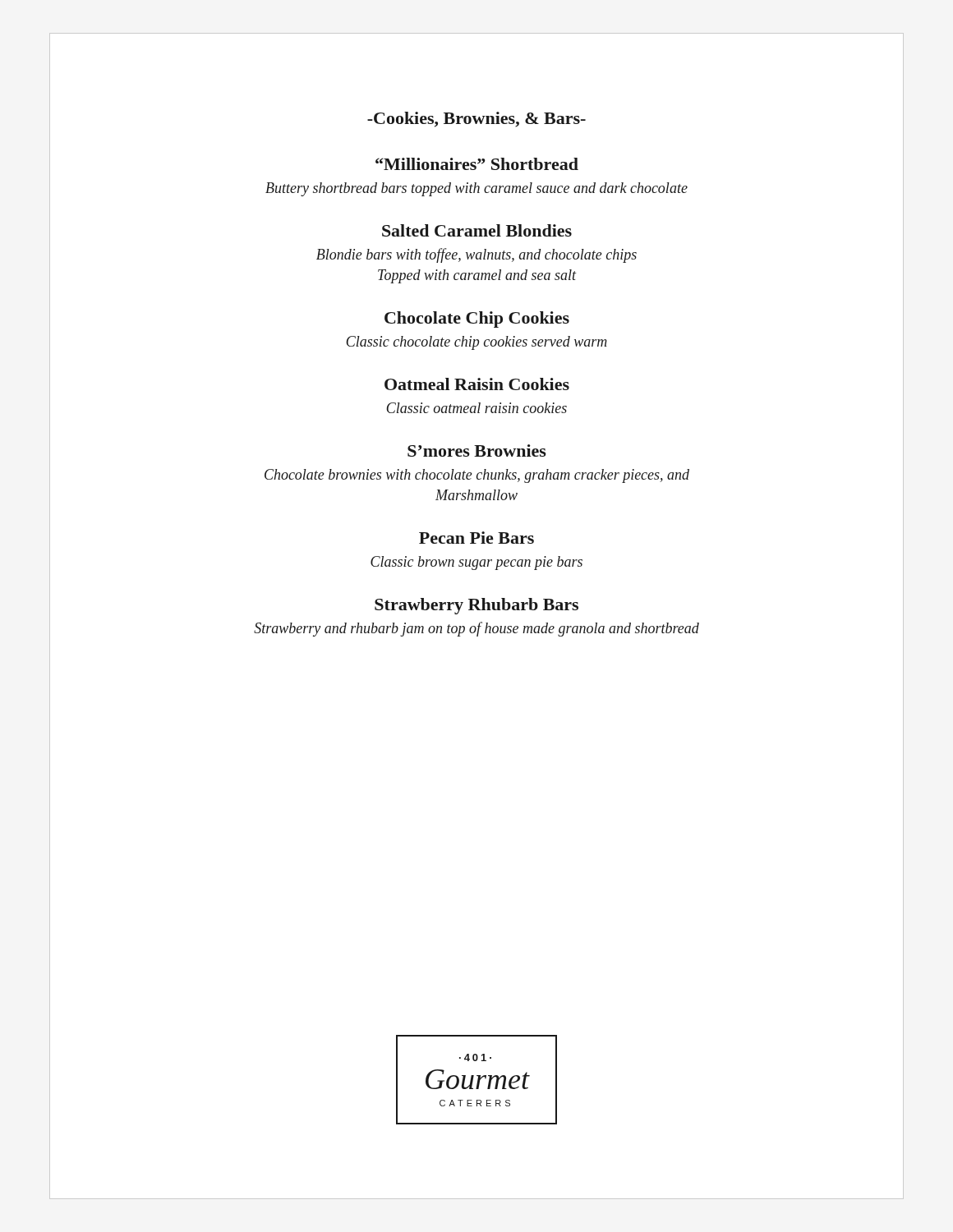
Task: Point to the element starting "Pecan Pie Bars"
Action: click(x=476, y=538)
